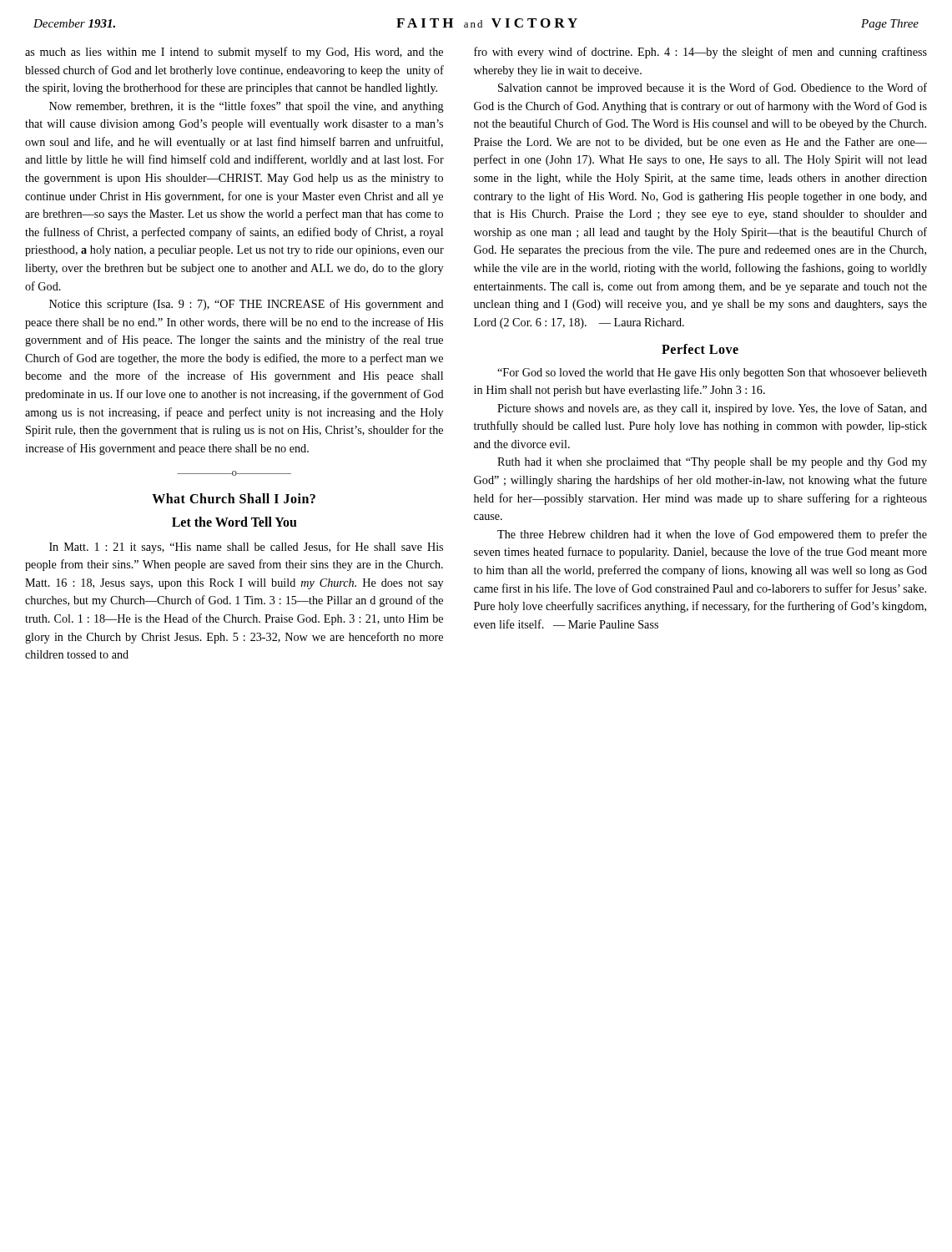
Task: Point to the block beginning "“For God so loved the world that He"
Action: tap(700, 499)
